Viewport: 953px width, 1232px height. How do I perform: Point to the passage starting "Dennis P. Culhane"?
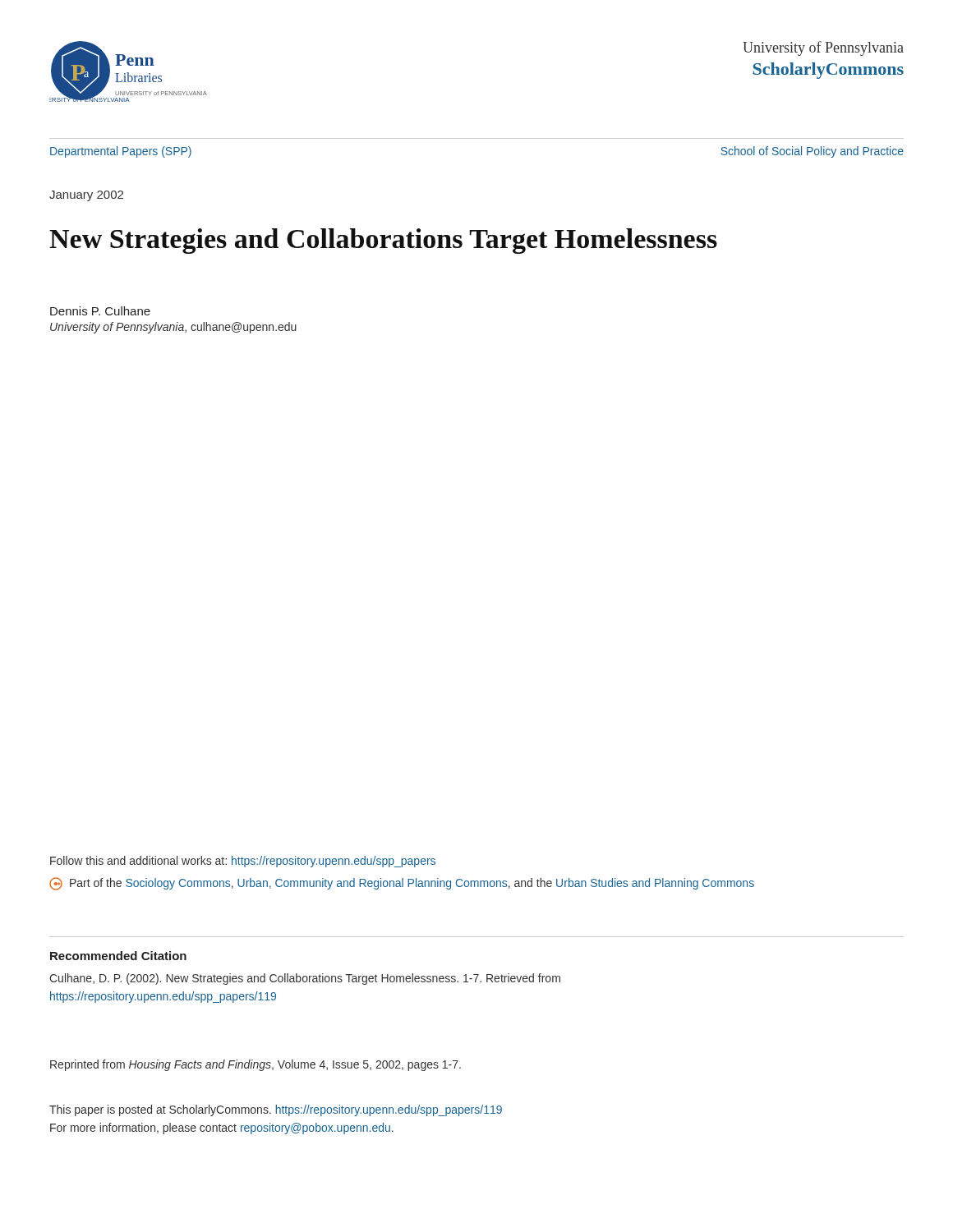pos(173,319)
